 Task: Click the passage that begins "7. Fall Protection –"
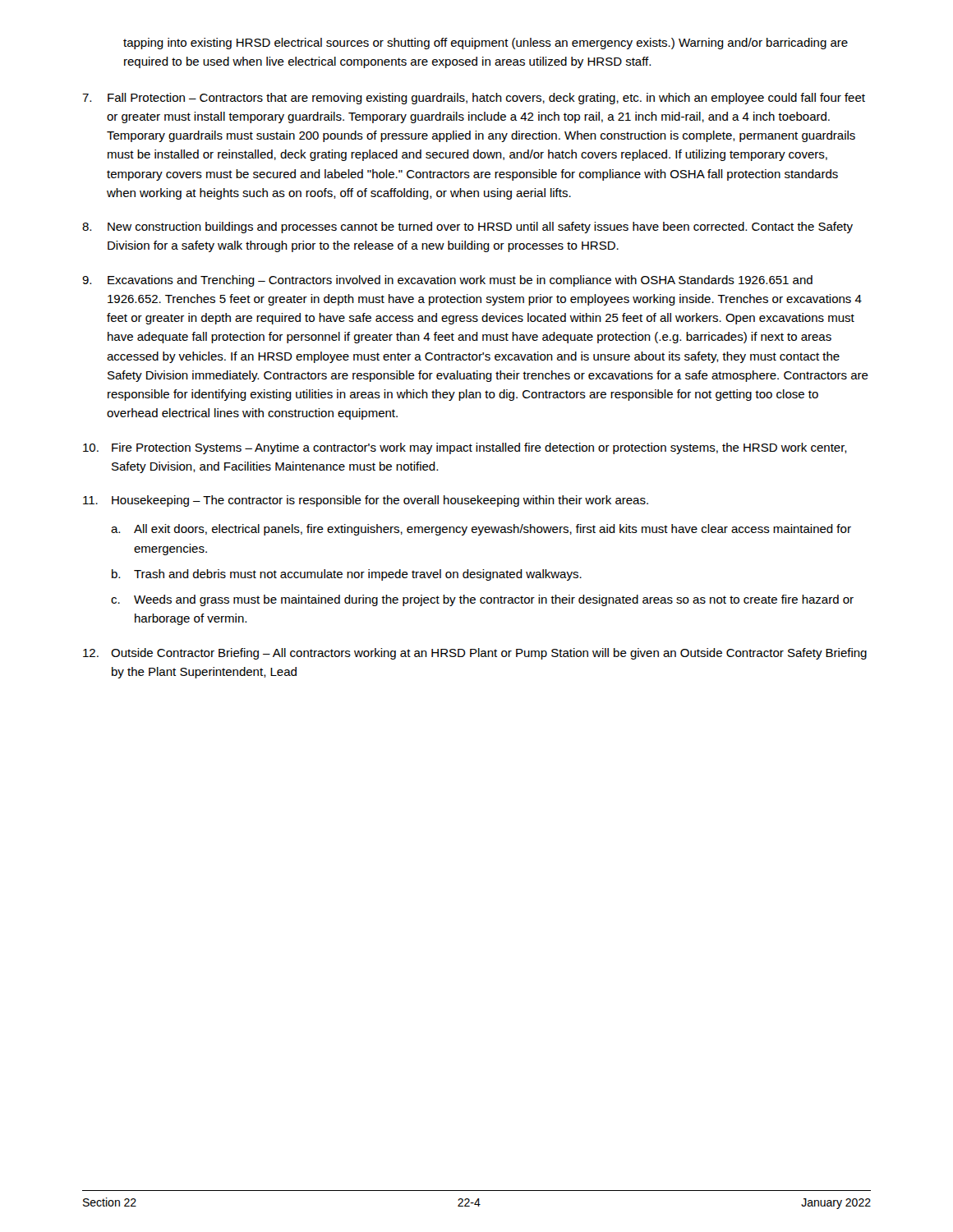click(476, 145)
